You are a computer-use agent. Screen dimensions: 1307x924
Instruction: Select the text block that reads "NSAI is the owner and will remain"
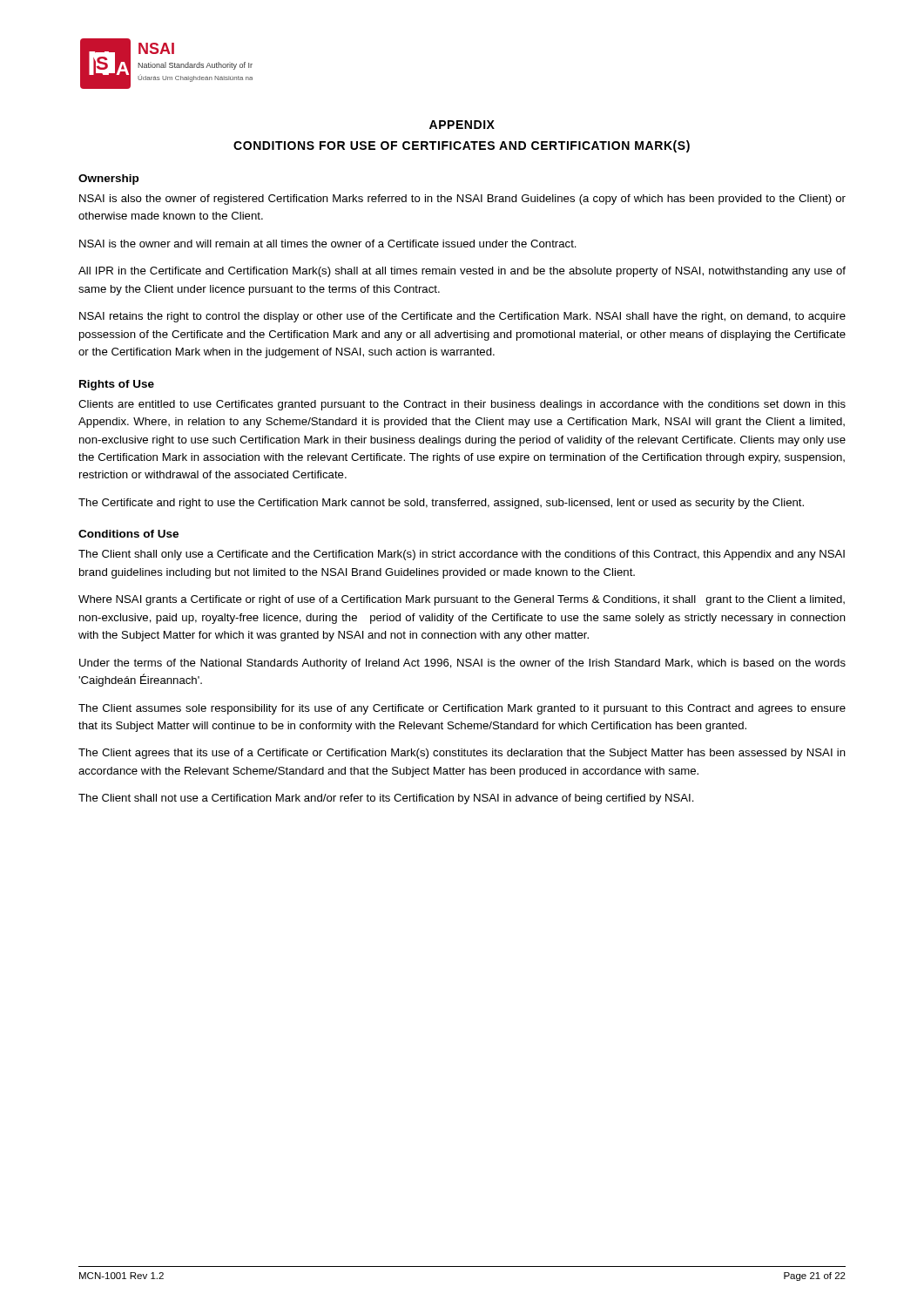click(x=328, y=243)
